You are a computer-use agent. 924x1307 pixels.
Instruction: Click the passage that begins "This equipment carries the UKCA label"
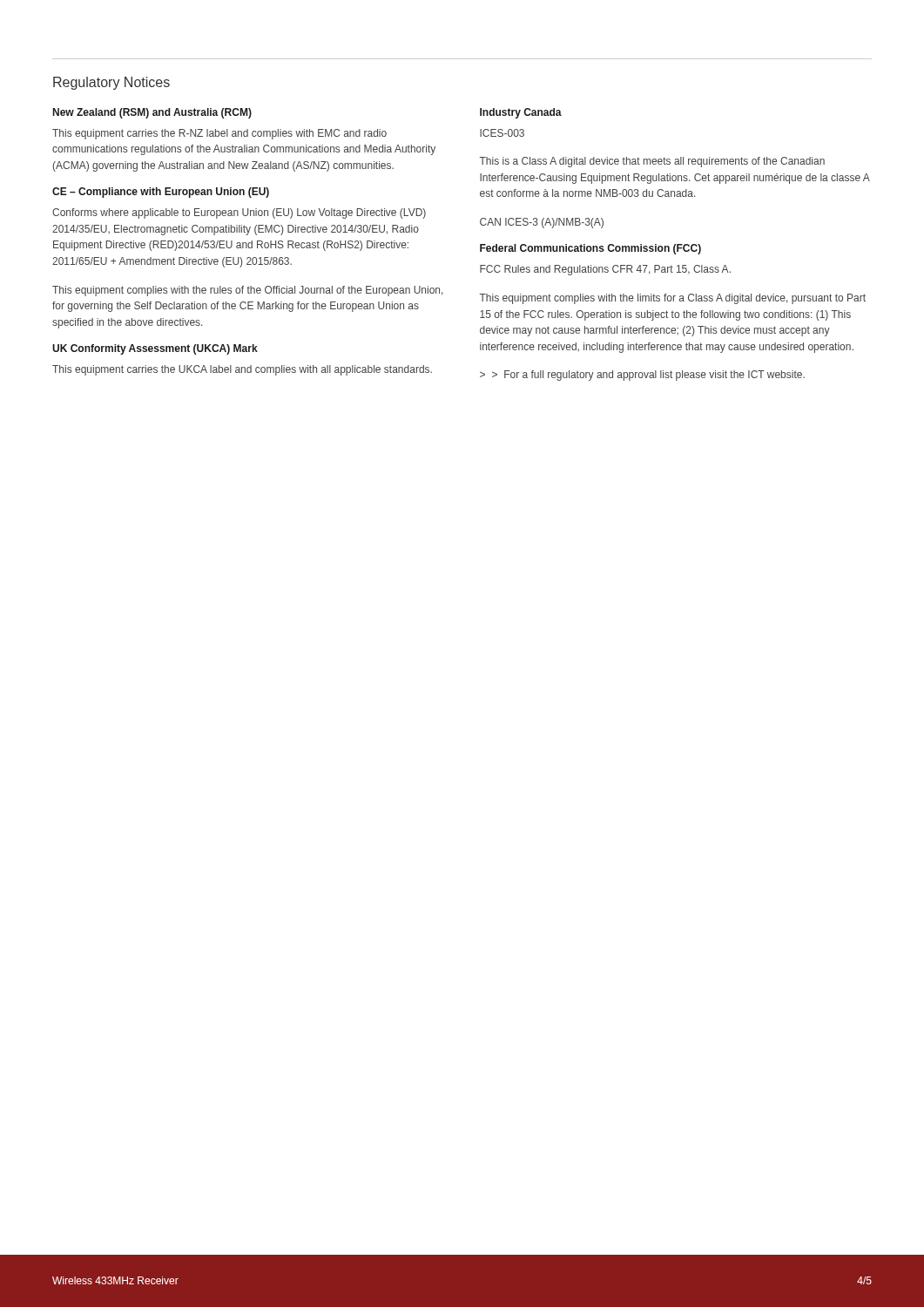pyautogui.click(x=243, y=370)
